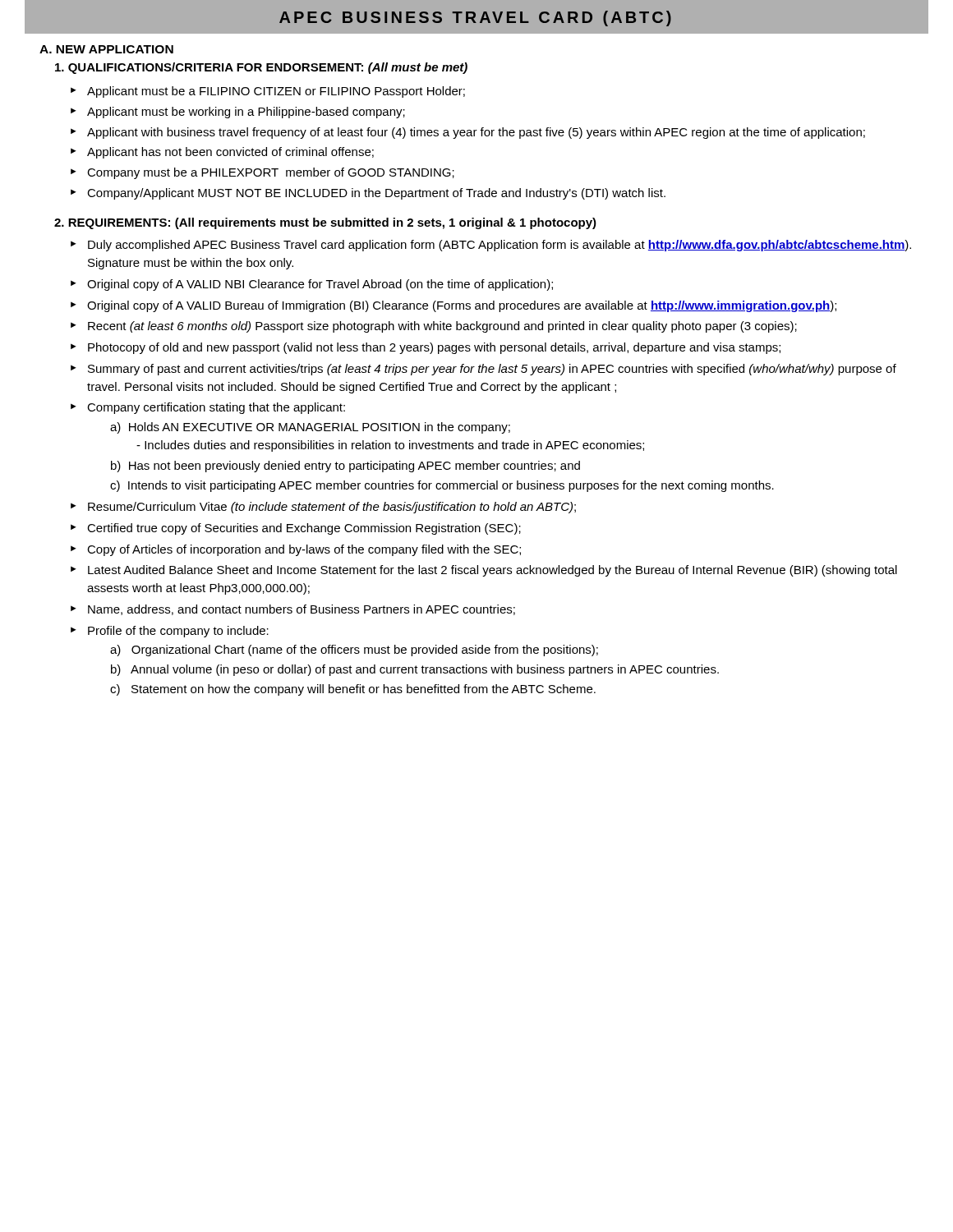Select the list item that reads "Certified true copy of Securities"

(x=304, y=527)
